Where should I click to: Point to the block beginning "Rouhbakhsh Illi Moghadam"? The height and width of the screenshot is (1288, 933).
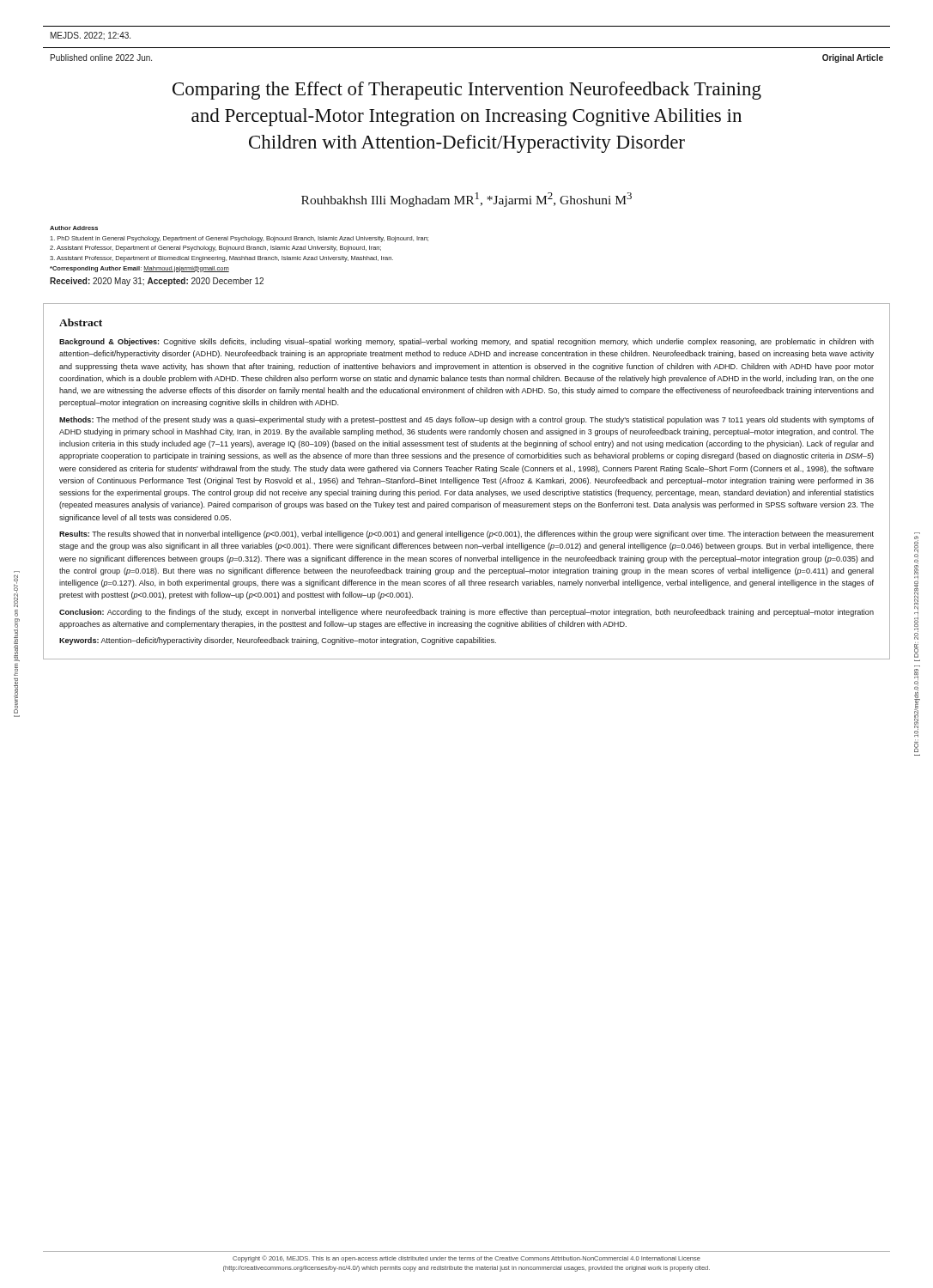click(x=466, y=198)
